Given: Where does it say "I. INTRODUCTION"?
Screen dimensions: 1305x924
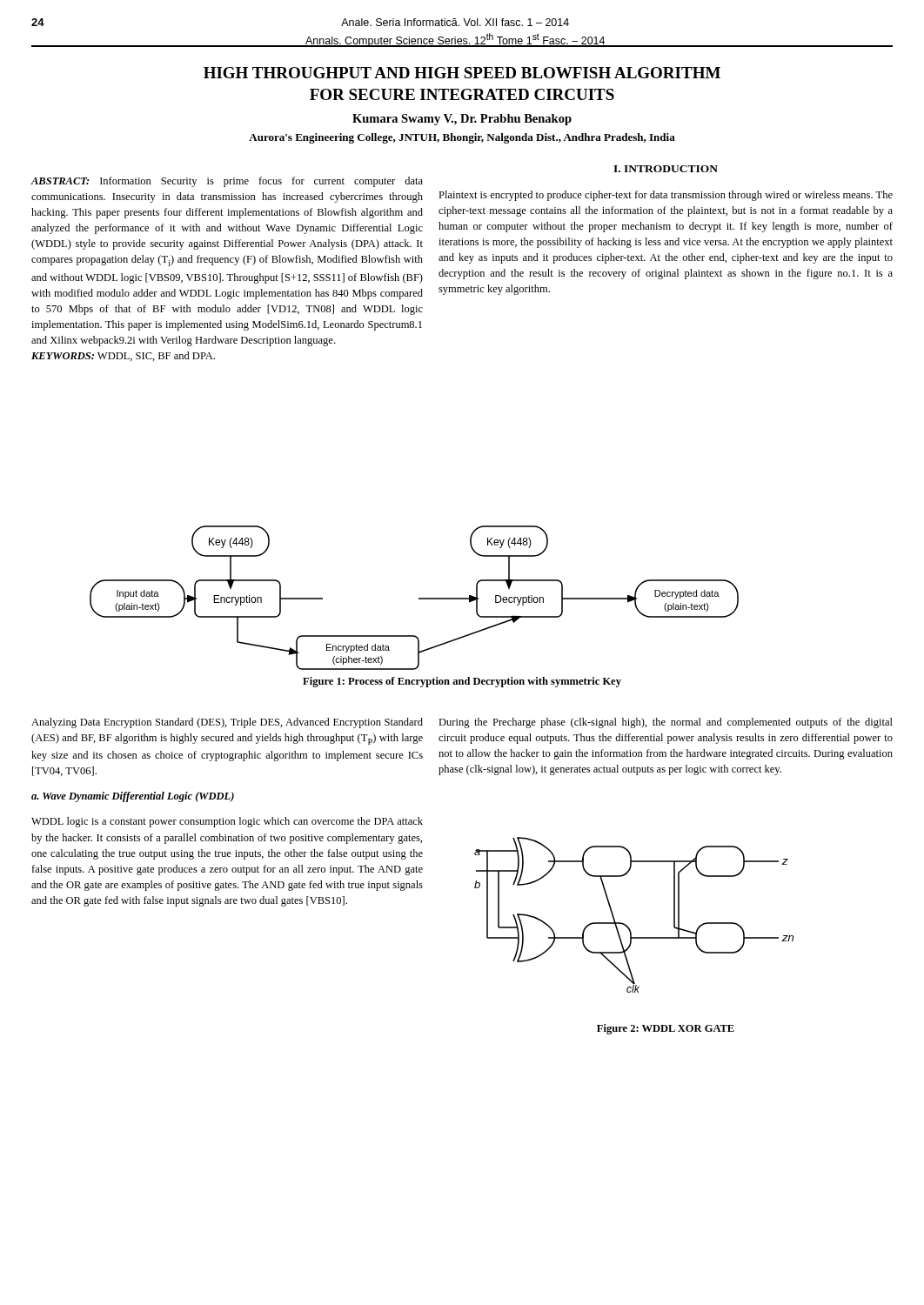Looking at the screenshot, I should [x=666, y=168].
